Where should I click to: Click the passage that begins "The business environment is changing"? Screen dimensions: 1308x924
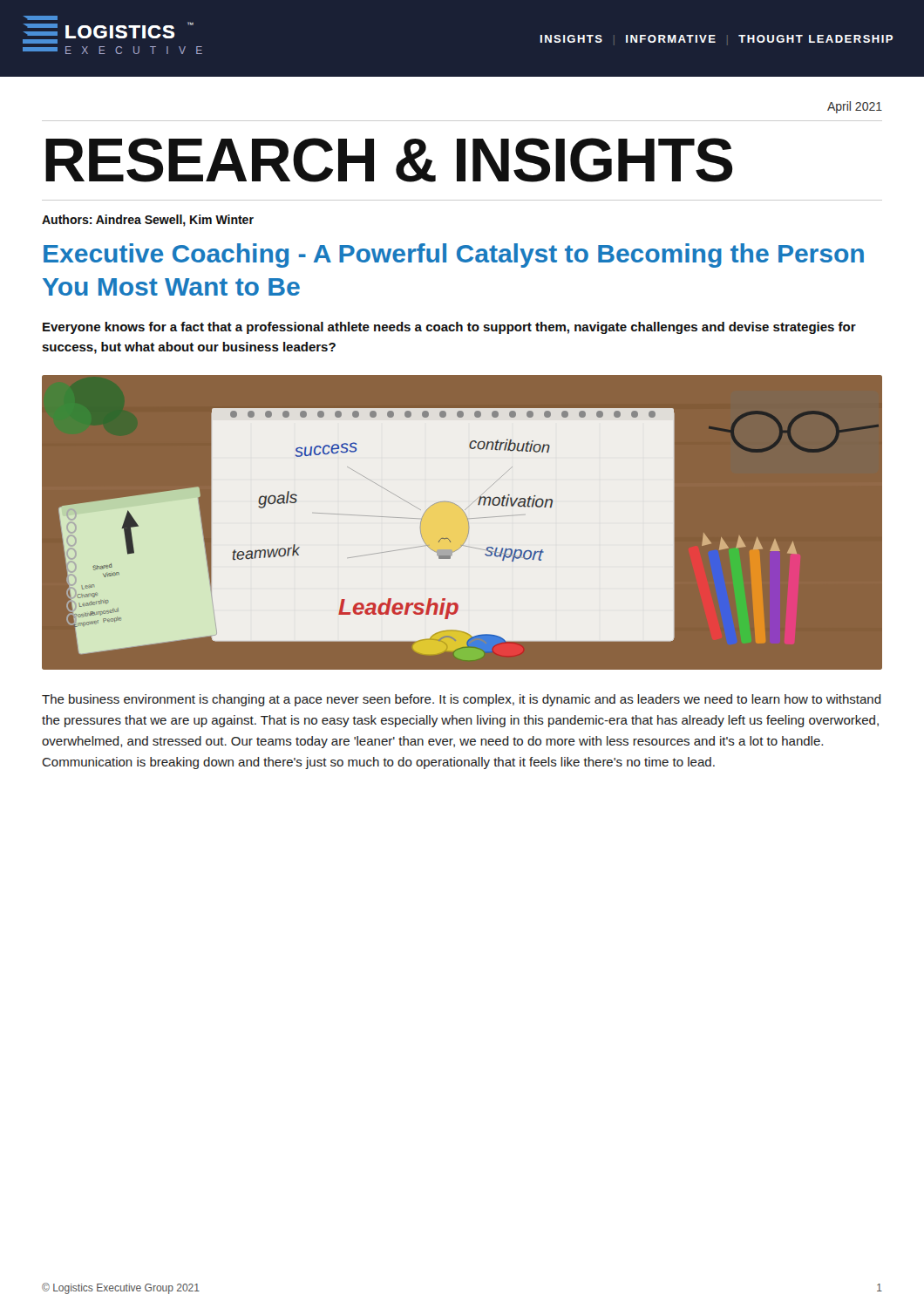point(462,730)
